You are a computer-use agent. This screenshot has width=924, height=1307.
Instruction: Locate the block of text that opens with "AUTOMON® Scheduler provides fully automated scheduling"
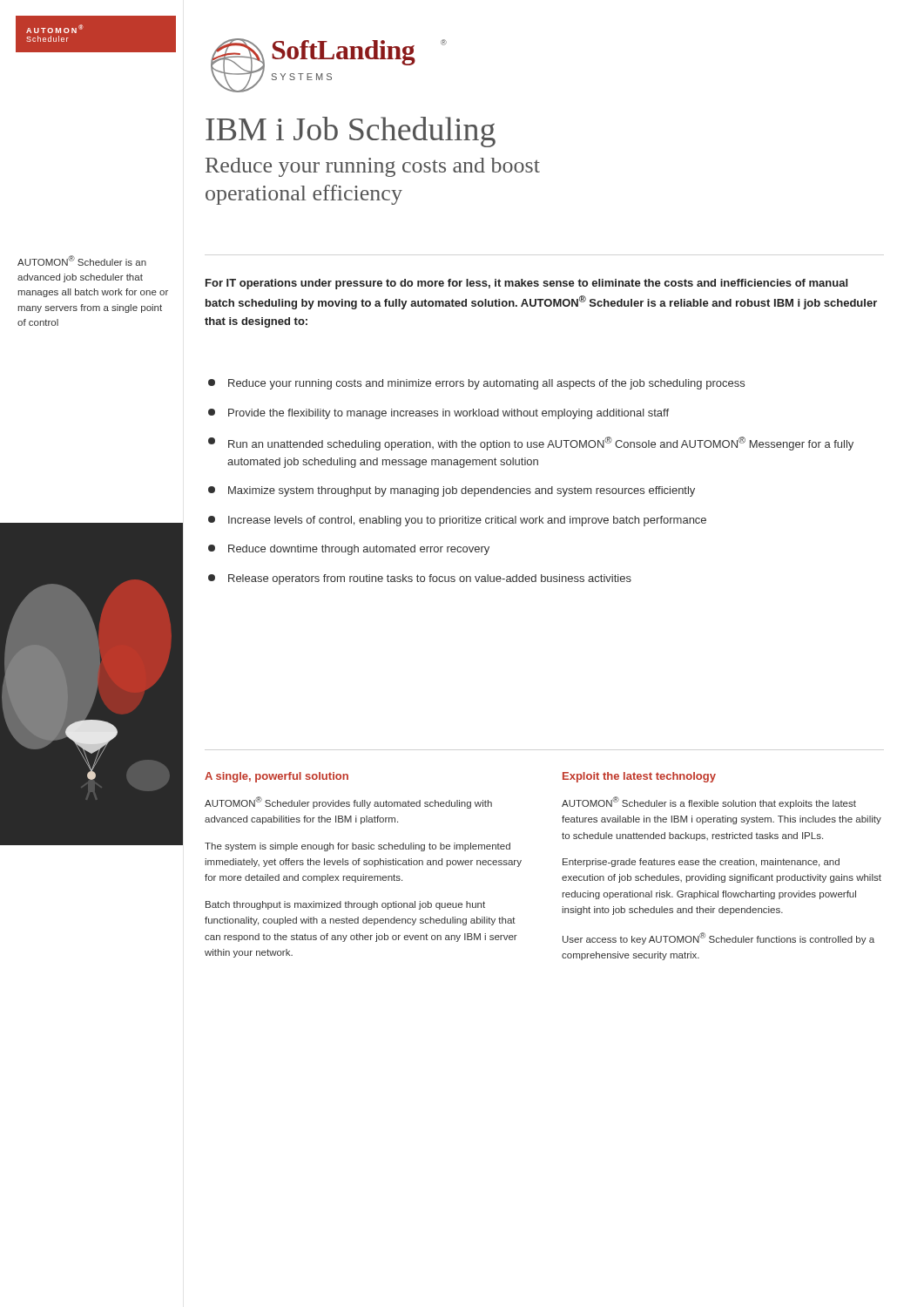click(366, 877)
